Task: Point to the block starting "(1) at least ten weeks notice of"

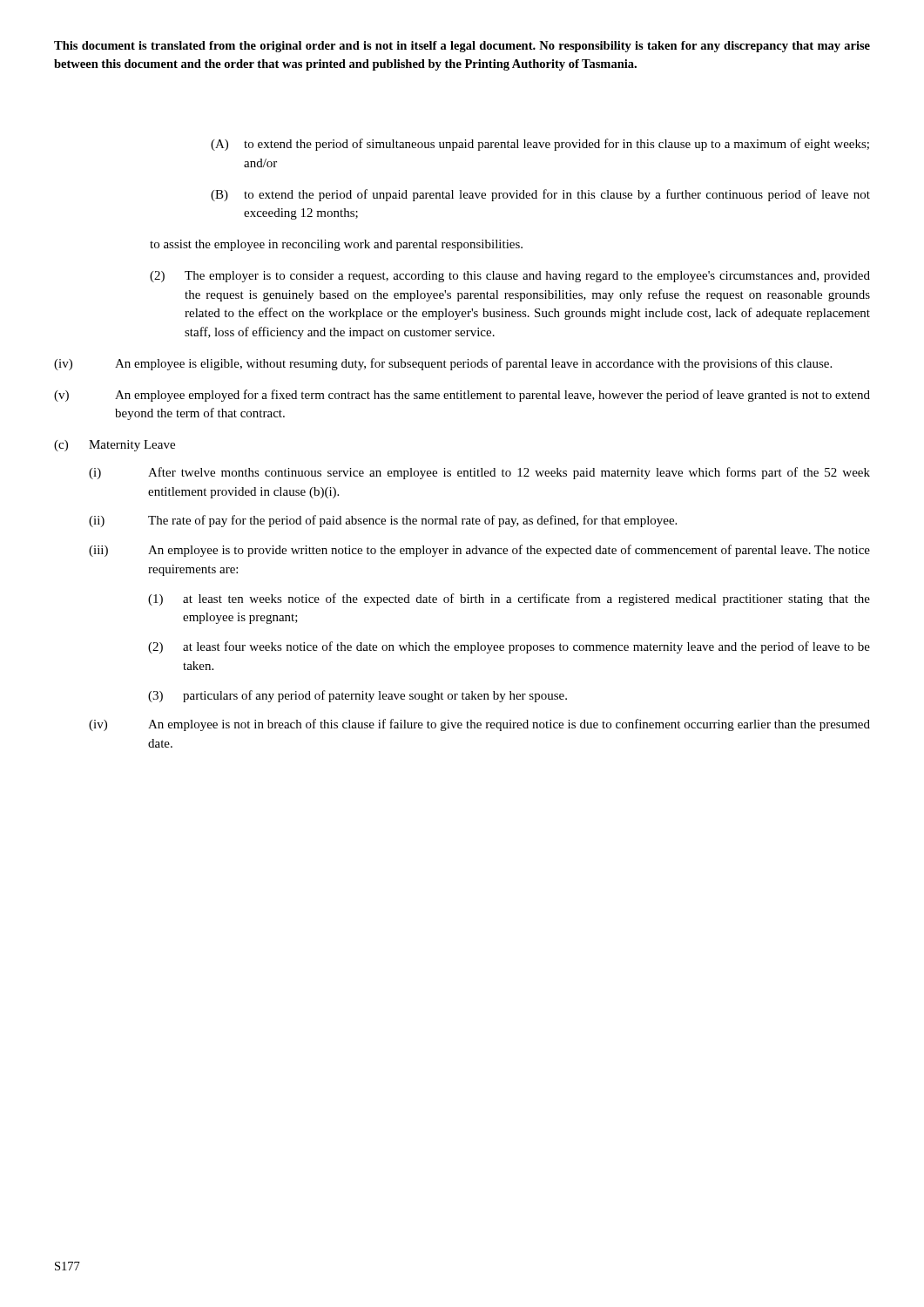Action: pos(509,608)
